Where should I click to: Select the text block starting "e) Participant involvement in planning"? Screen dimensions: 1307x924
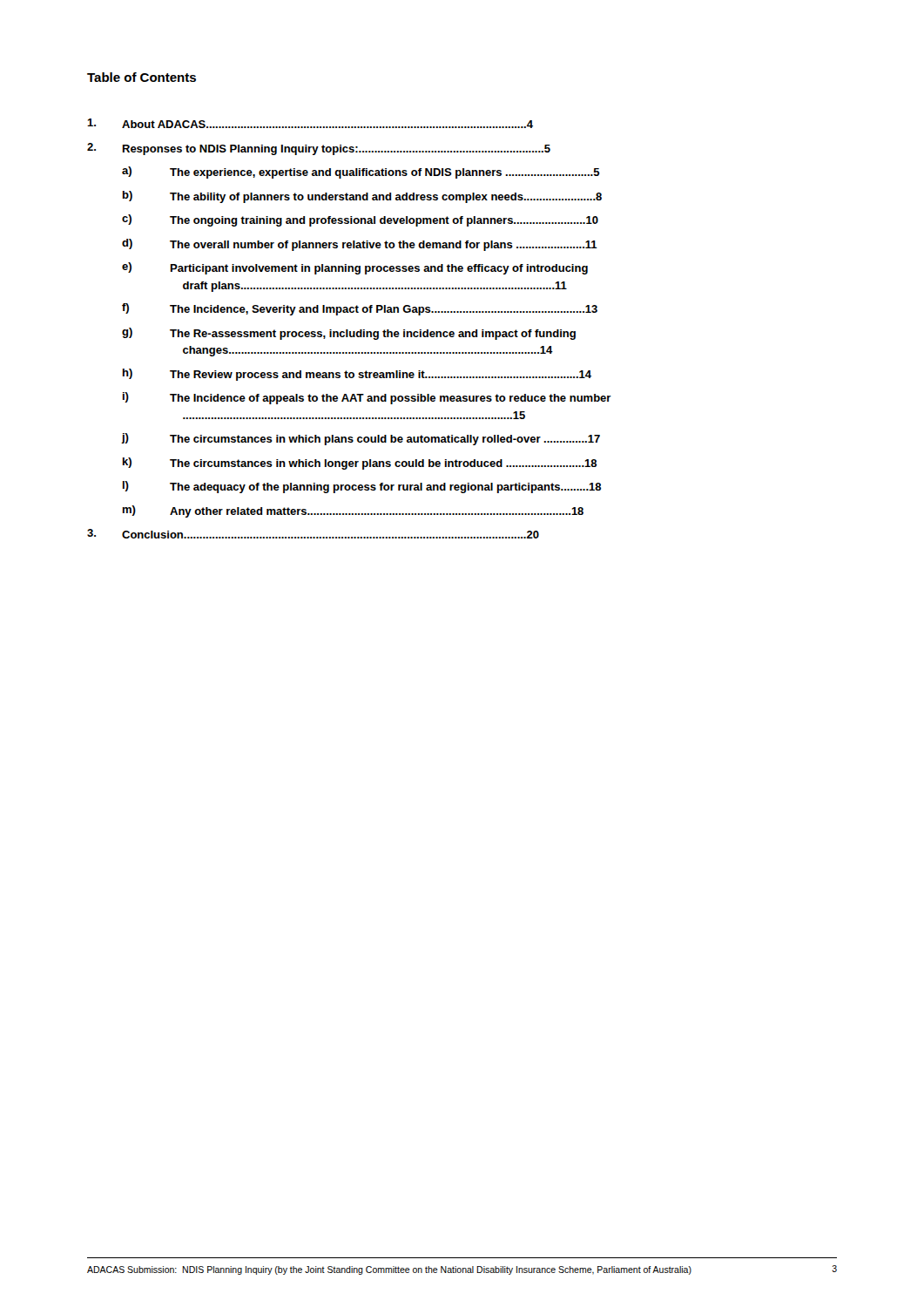(x=462, y=277)
